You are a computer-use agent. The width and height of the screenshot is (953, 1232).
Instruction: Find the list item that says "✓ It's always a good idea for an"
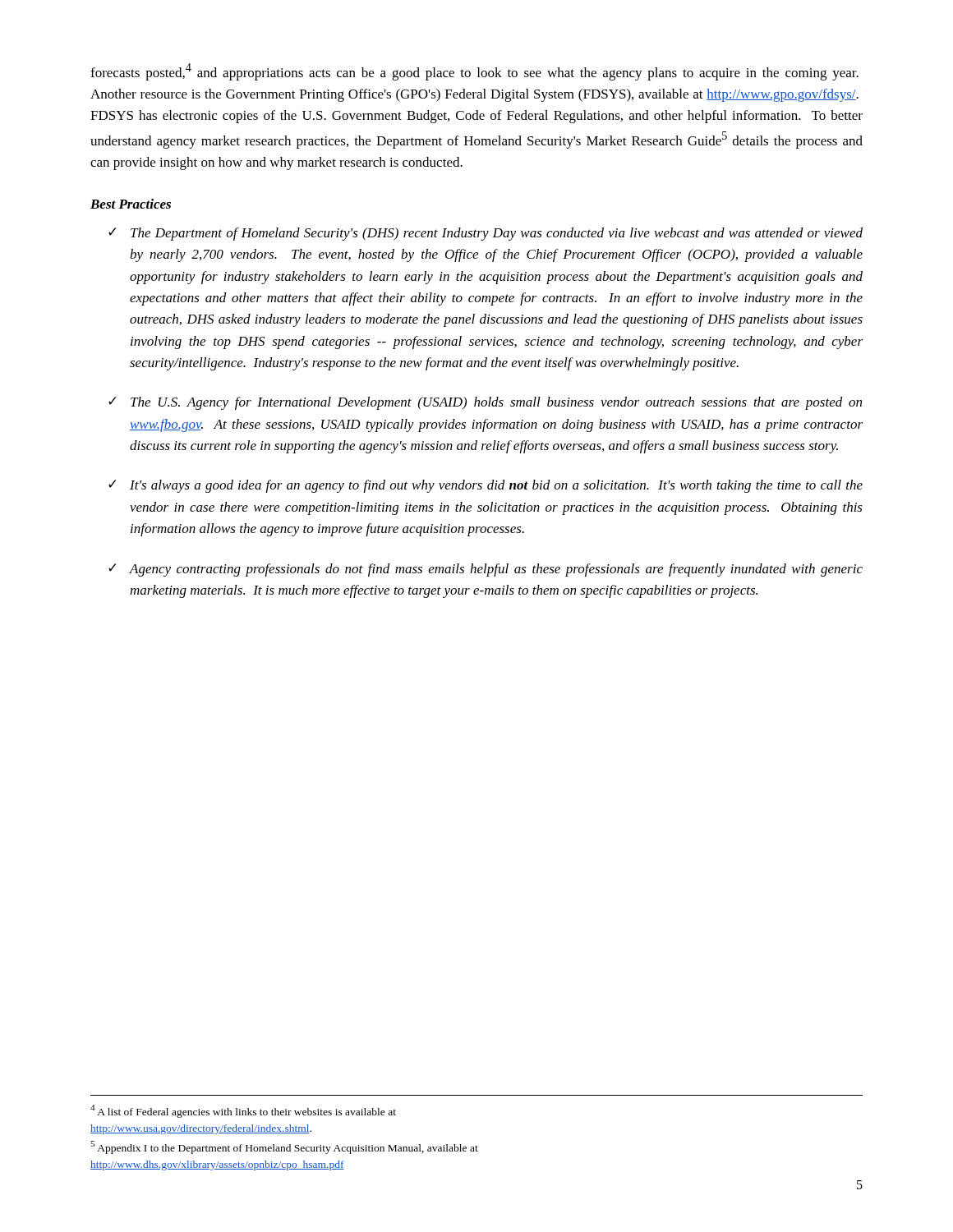[485, 508]
